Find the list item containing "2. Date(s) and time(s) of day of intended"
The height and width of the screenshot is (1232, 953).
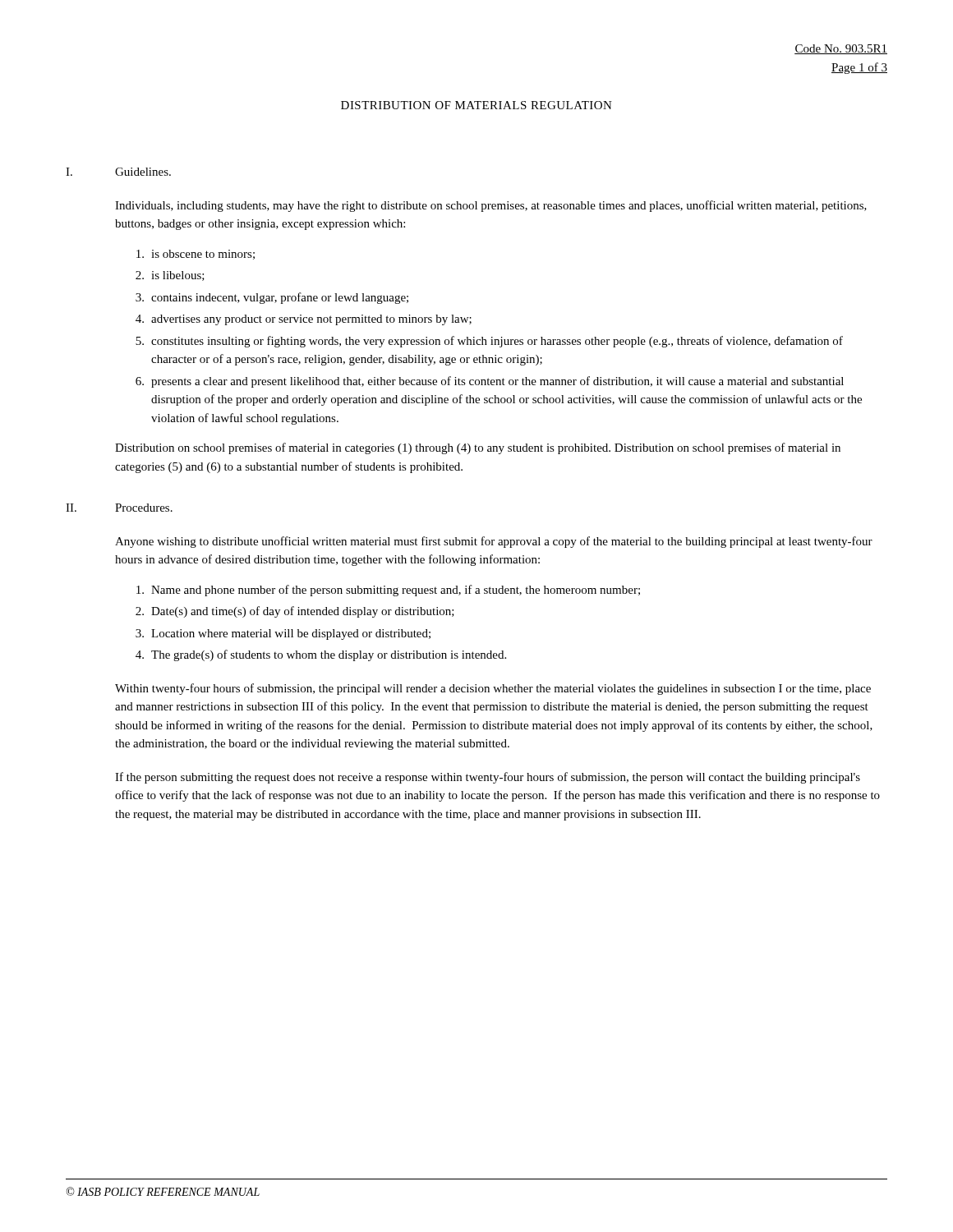[295, 612]
